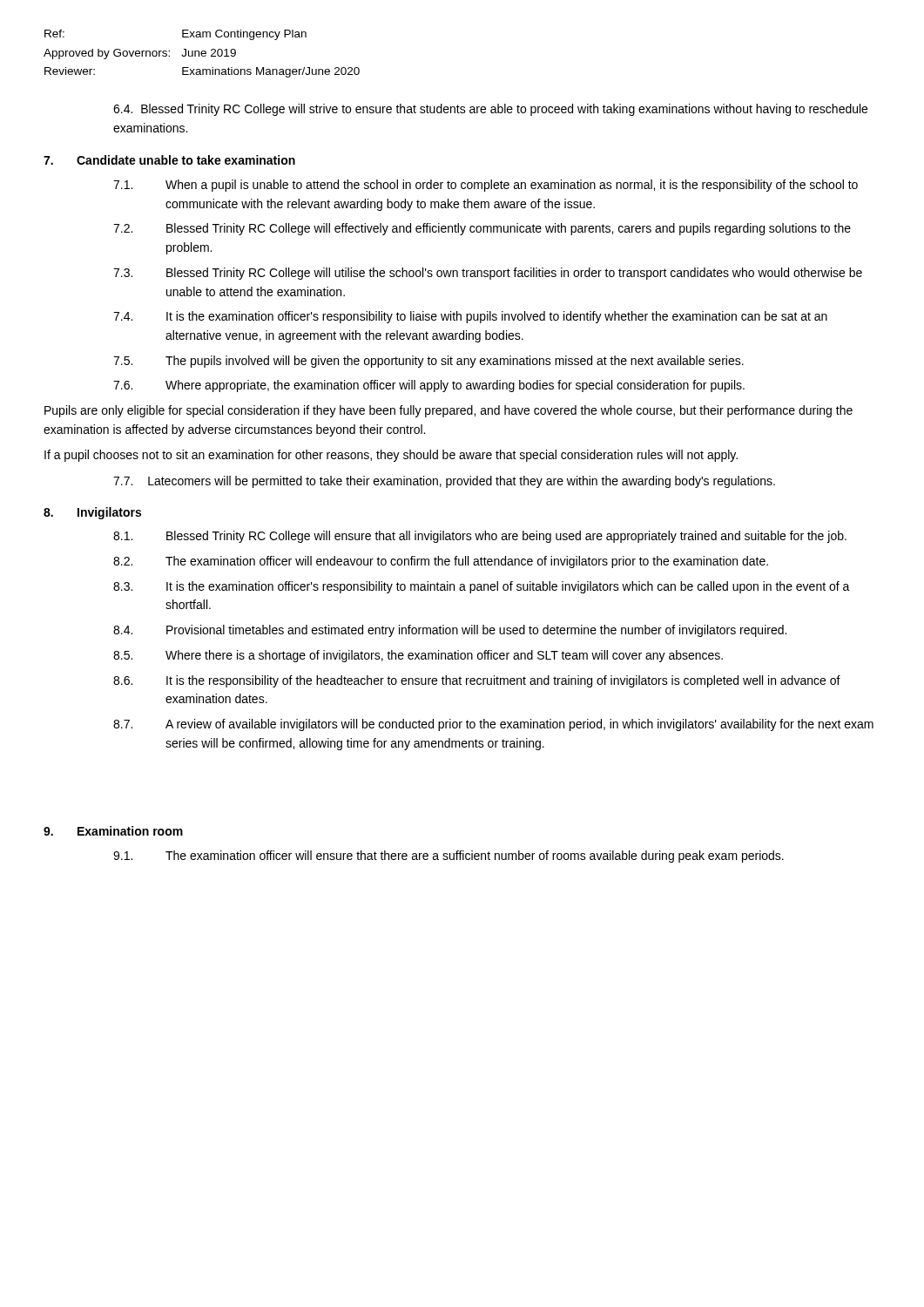
Task: Point to the block beginning "8.3. It is the examination"
Action: coord(497,596)
